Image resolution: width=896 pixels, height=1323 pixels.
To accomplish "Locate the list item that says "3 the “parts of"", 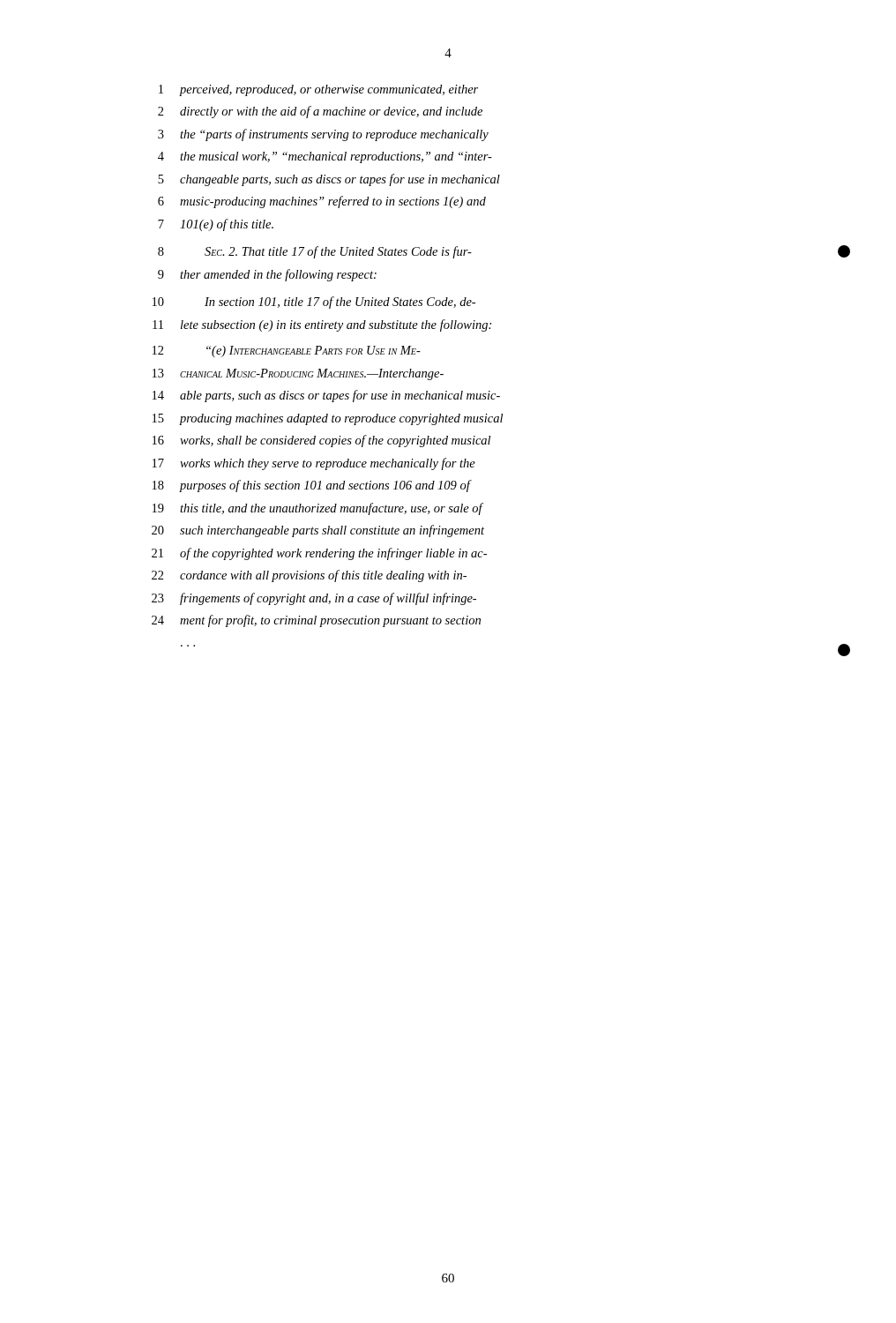I will click(309, 135).
